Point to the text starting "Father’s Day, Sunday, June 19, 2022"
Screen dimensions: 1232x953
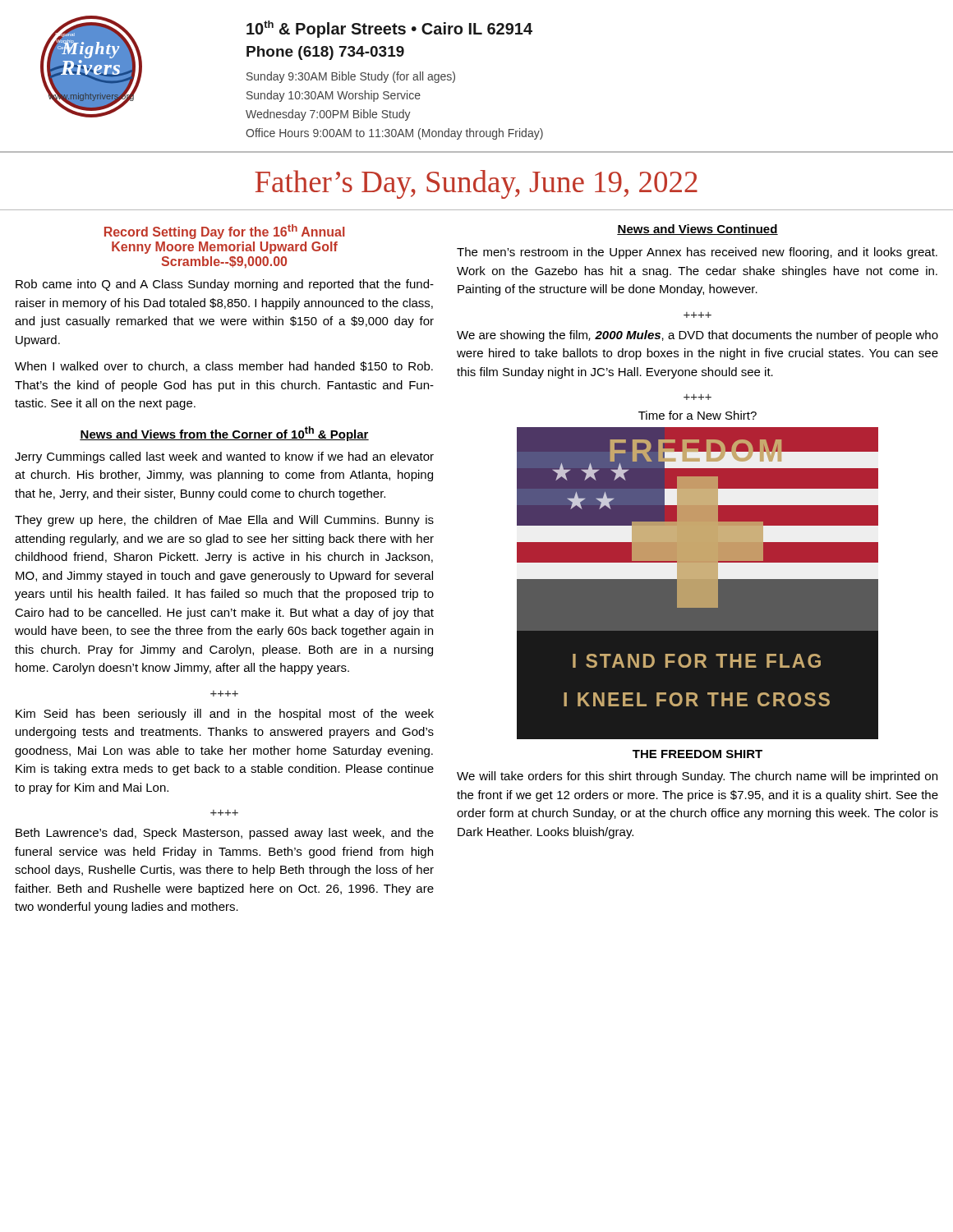tap(476, 182)
